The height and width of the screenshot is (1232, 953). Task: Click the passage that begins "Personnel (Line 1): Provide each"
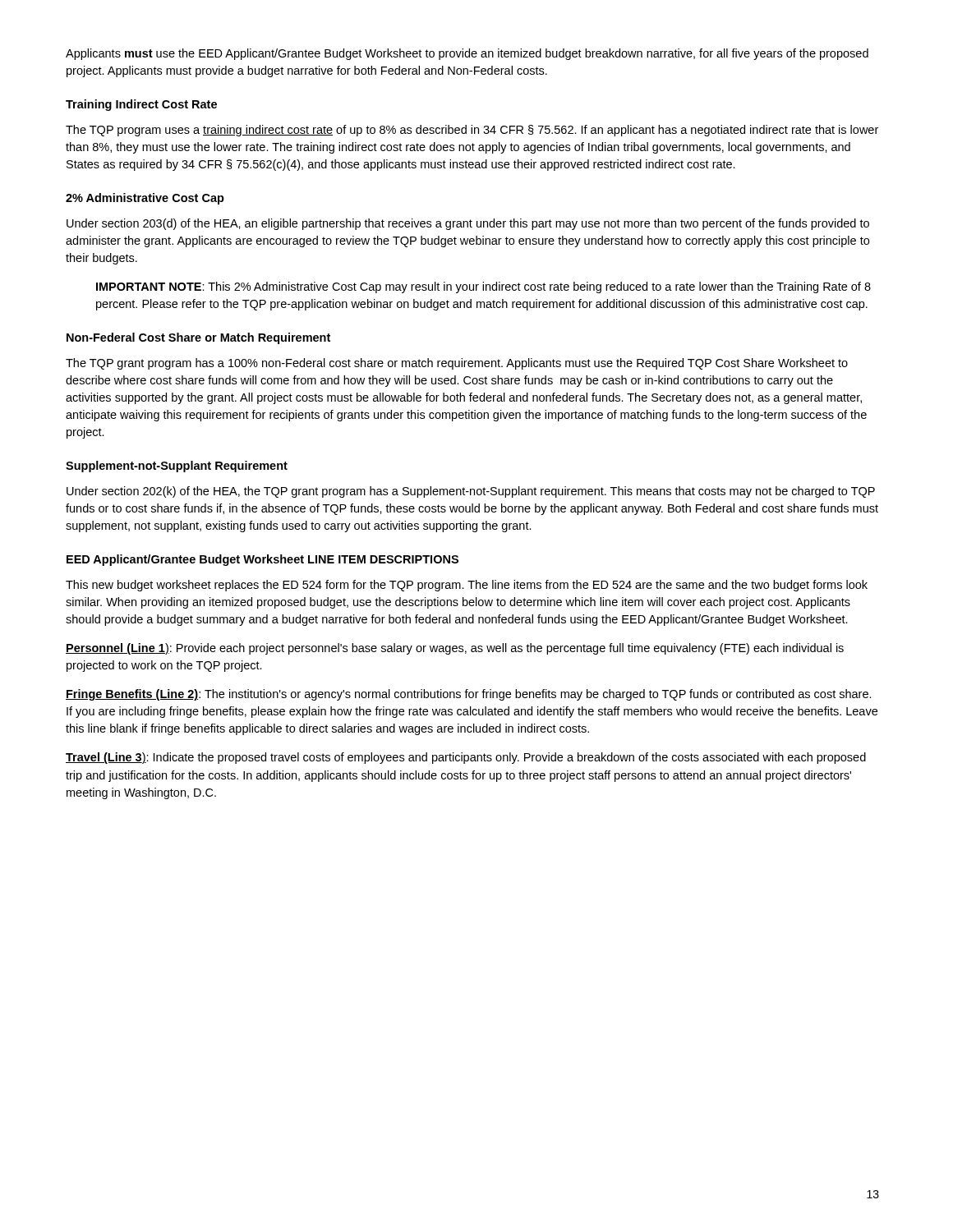455,657
